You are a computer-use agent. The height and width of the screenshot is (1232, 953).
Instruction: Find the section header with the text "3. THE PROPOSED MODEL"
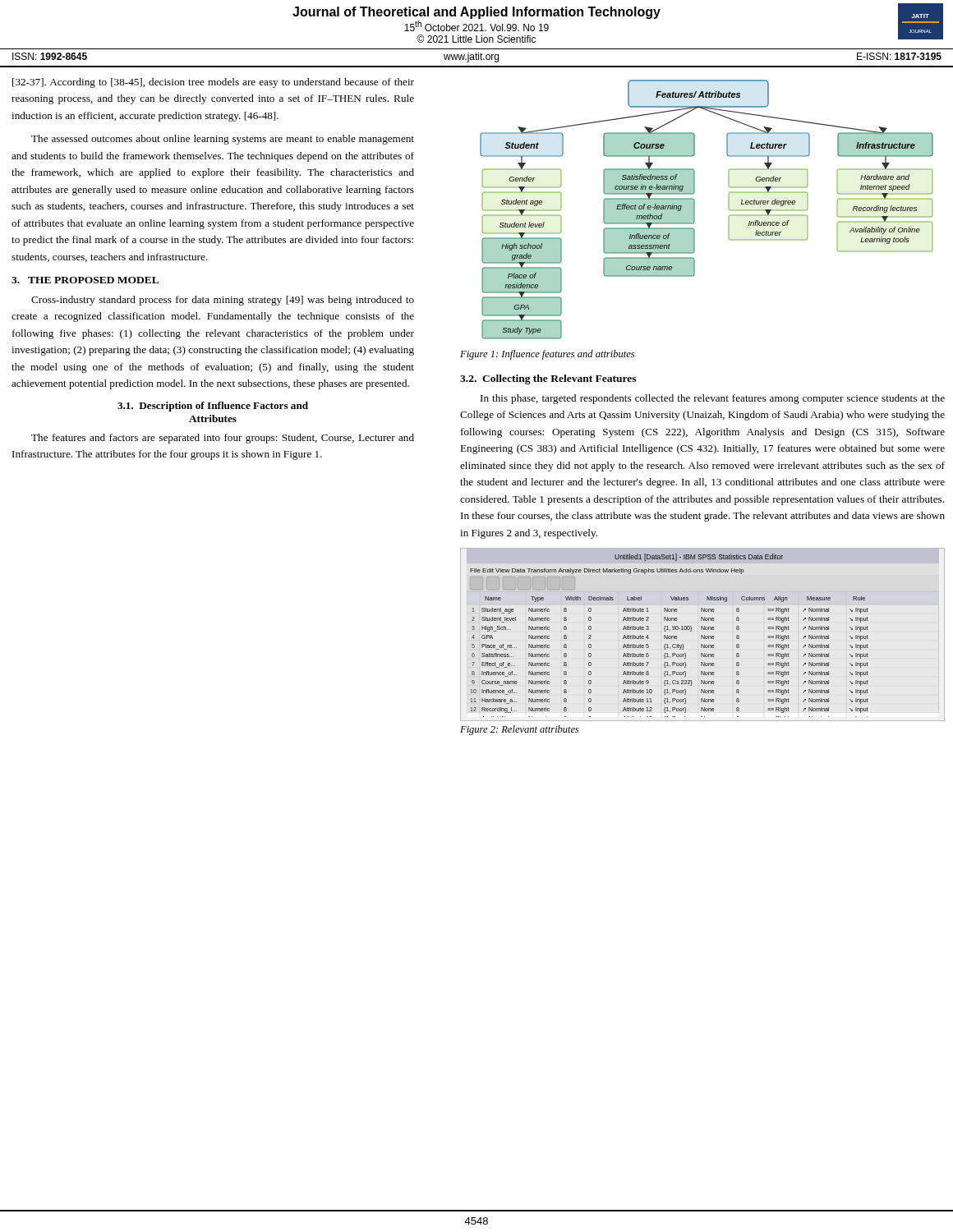[x=85, y=280]
